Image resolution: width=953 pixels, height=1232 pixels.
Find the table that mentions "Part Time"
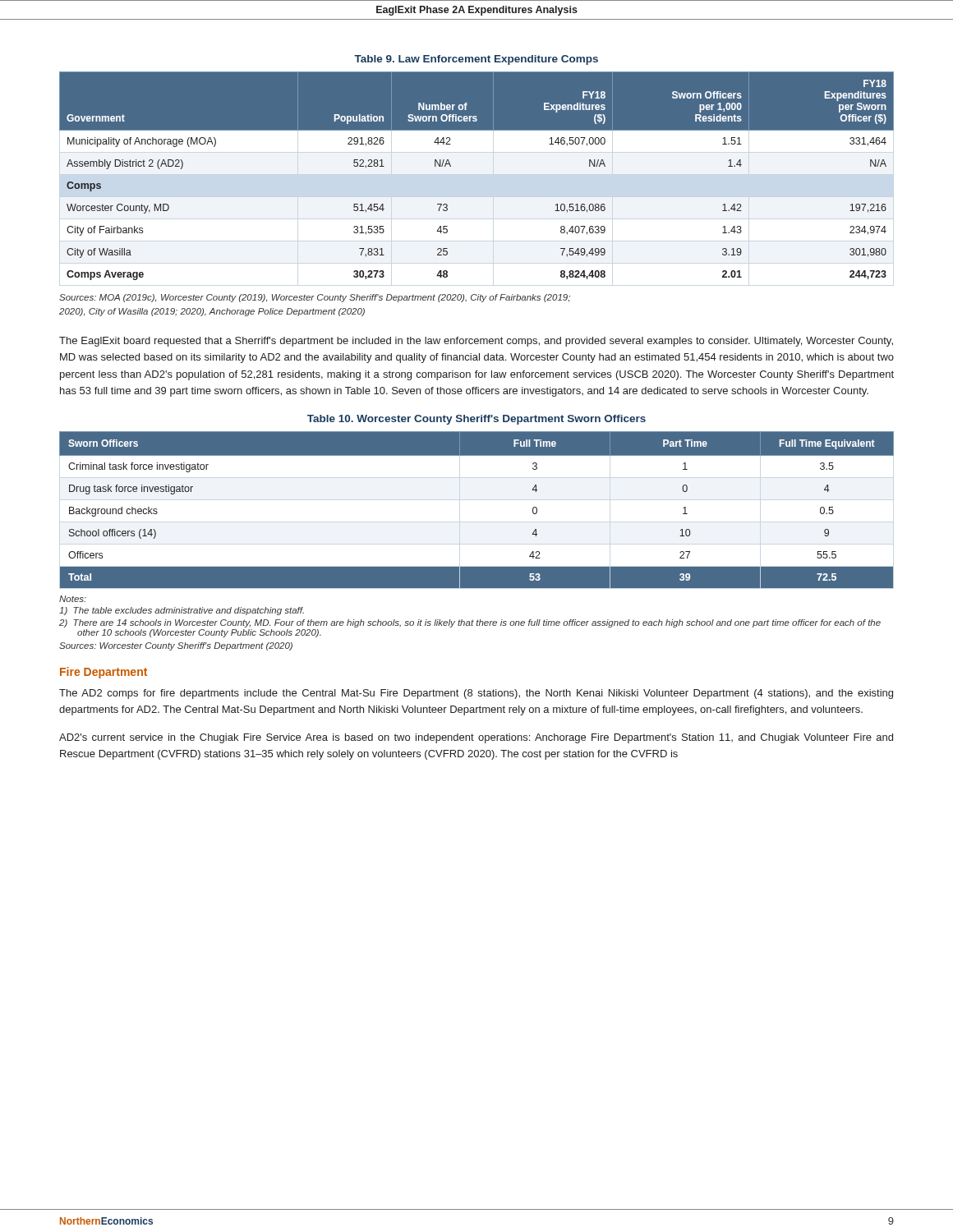click(x=476, y=510)
